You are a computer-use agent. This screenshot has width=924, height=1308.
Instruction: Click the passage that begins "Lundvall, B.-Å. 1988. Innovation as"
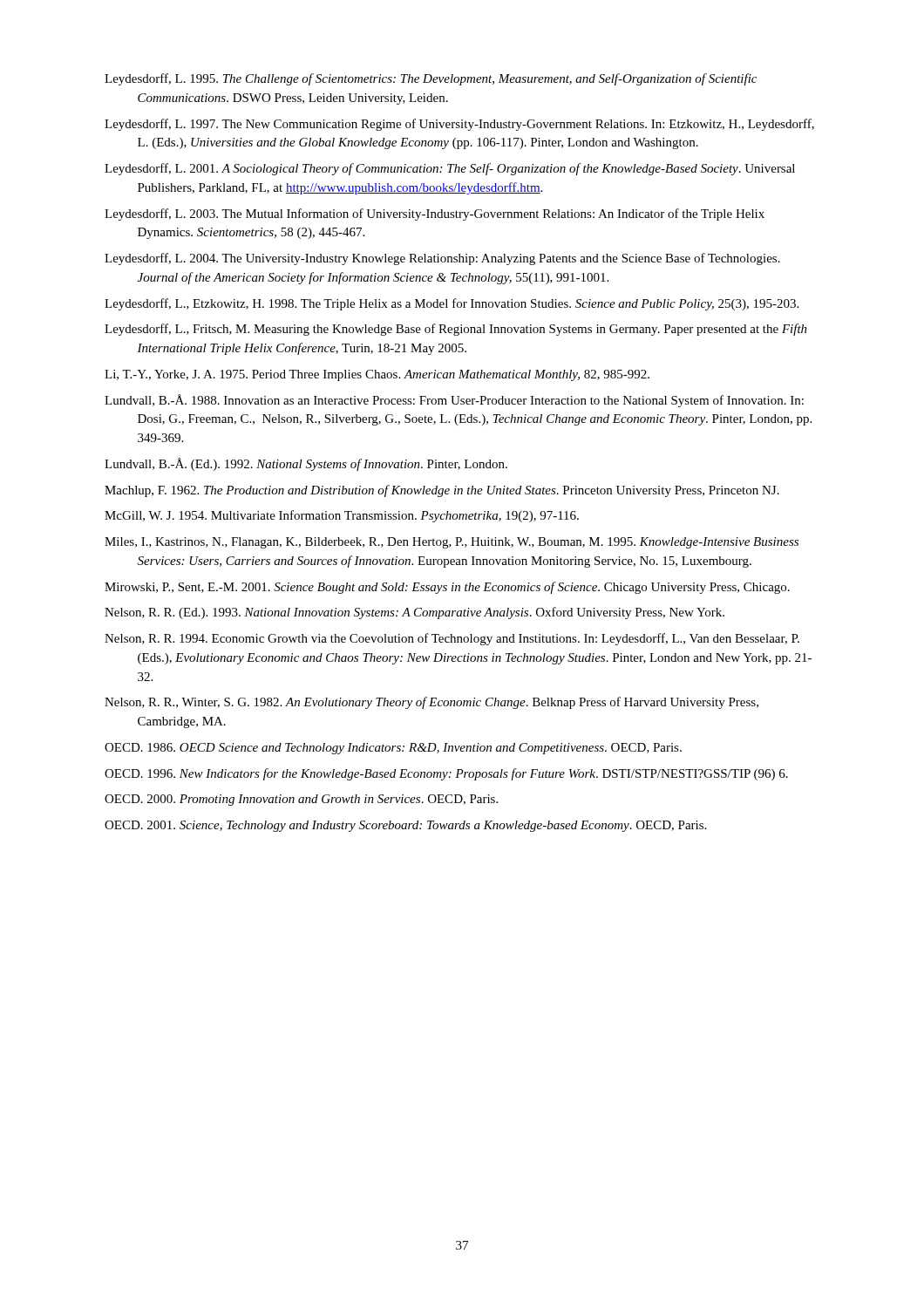459,419
